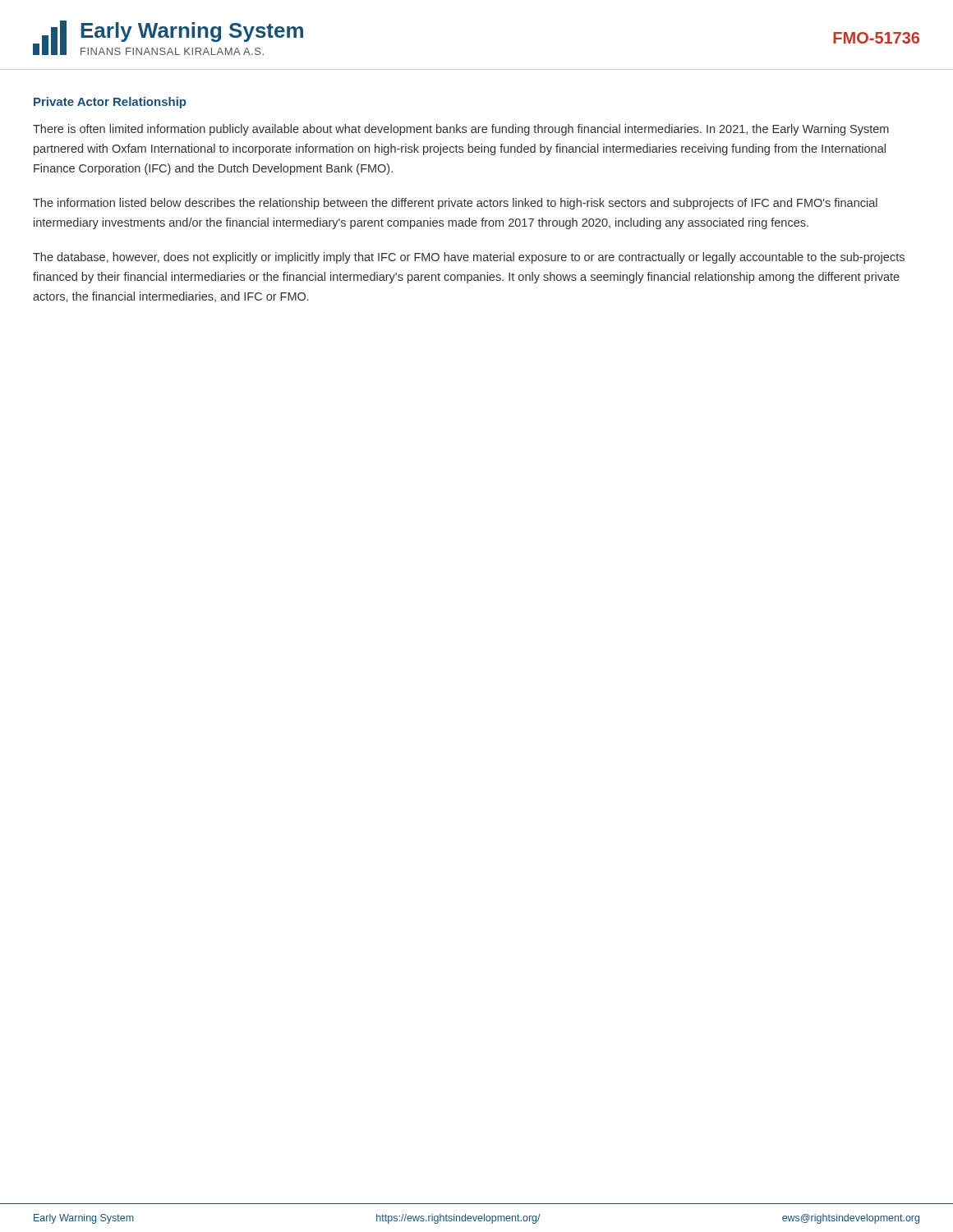Find the block on this page that starts "There is often"

pos(461,149)
